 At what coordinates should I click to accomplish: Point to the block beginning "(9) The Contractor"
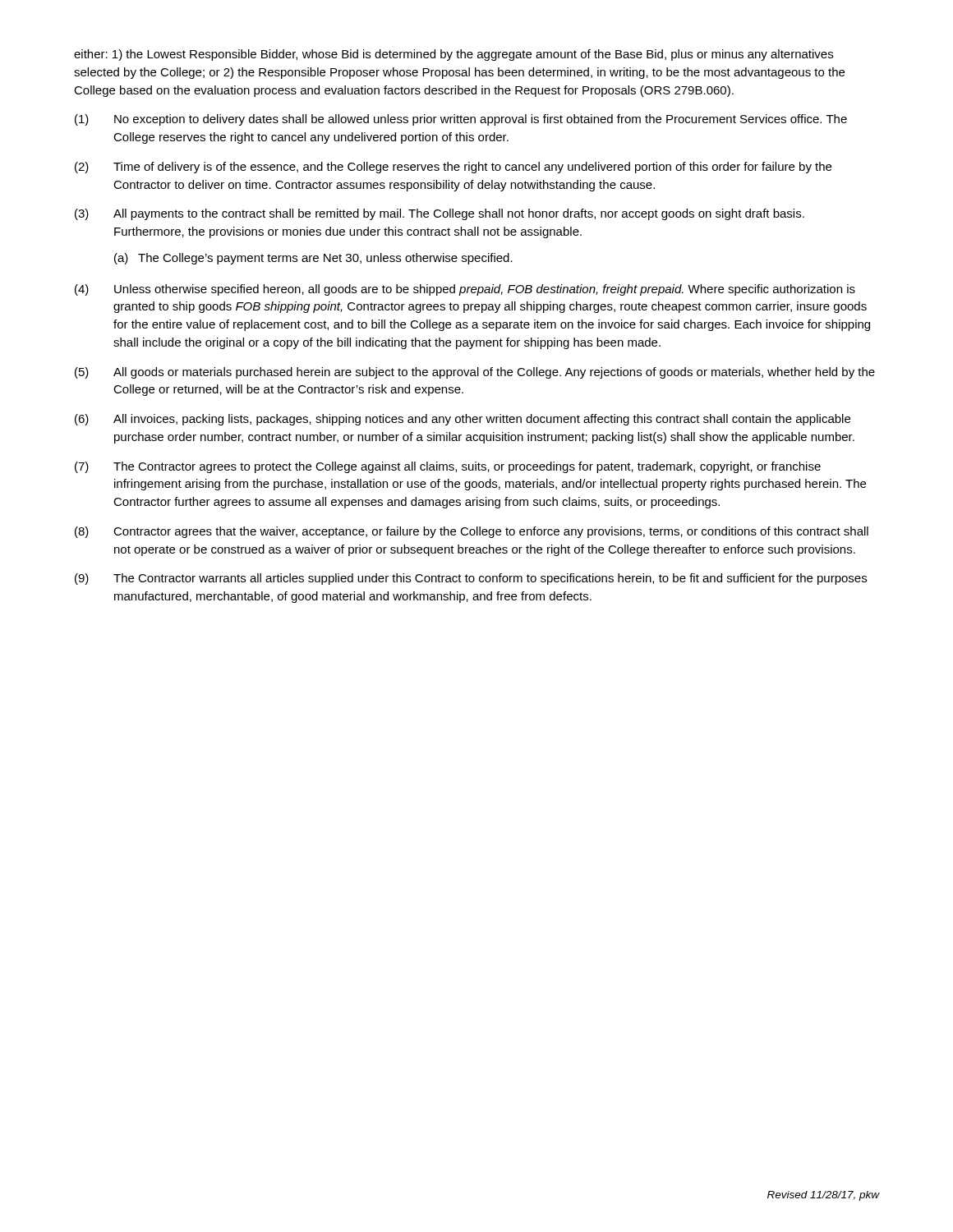476,587
